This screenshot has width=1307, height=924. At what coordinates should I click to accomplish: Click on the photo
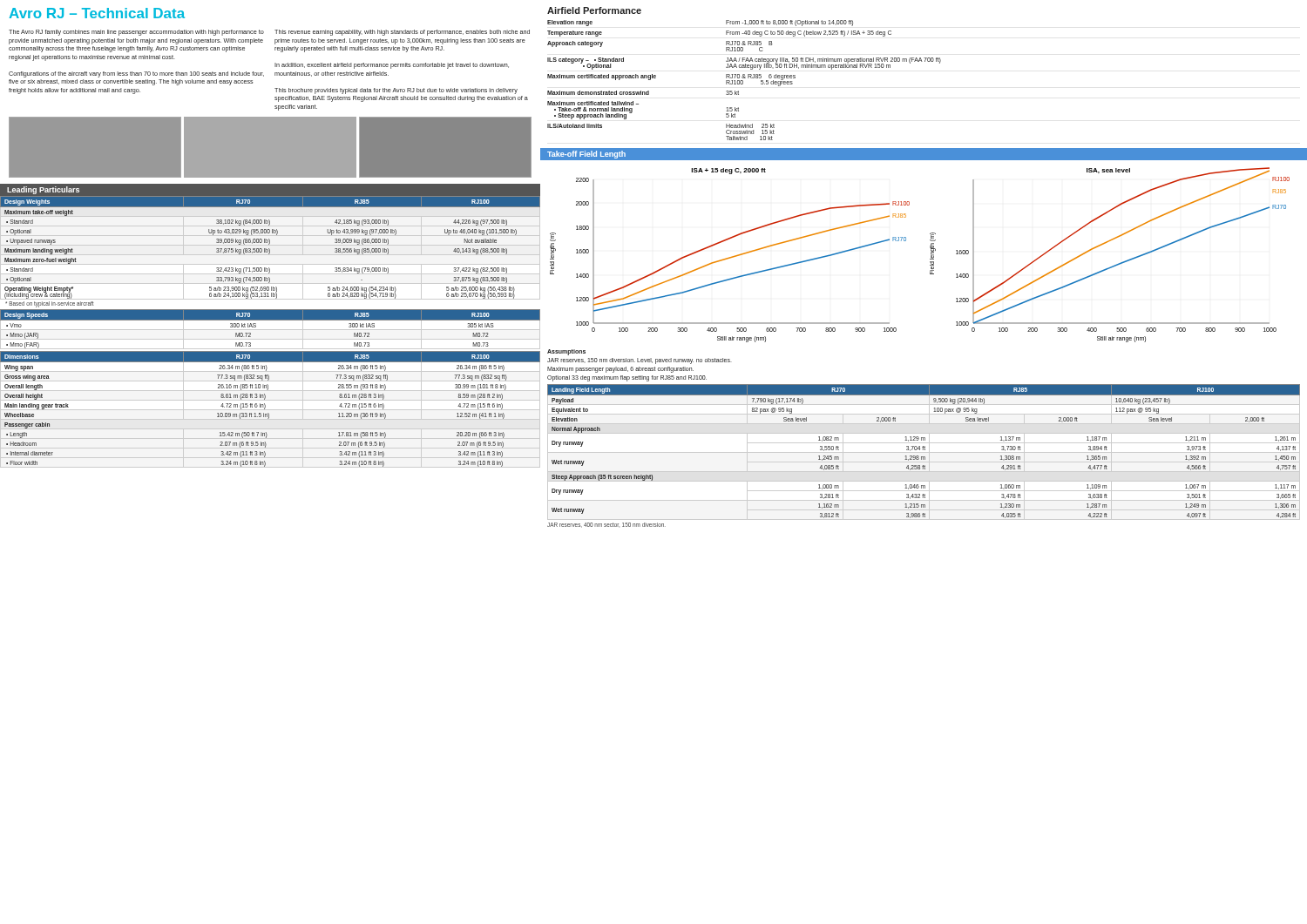pyautogui.click(x=270, y=147)
